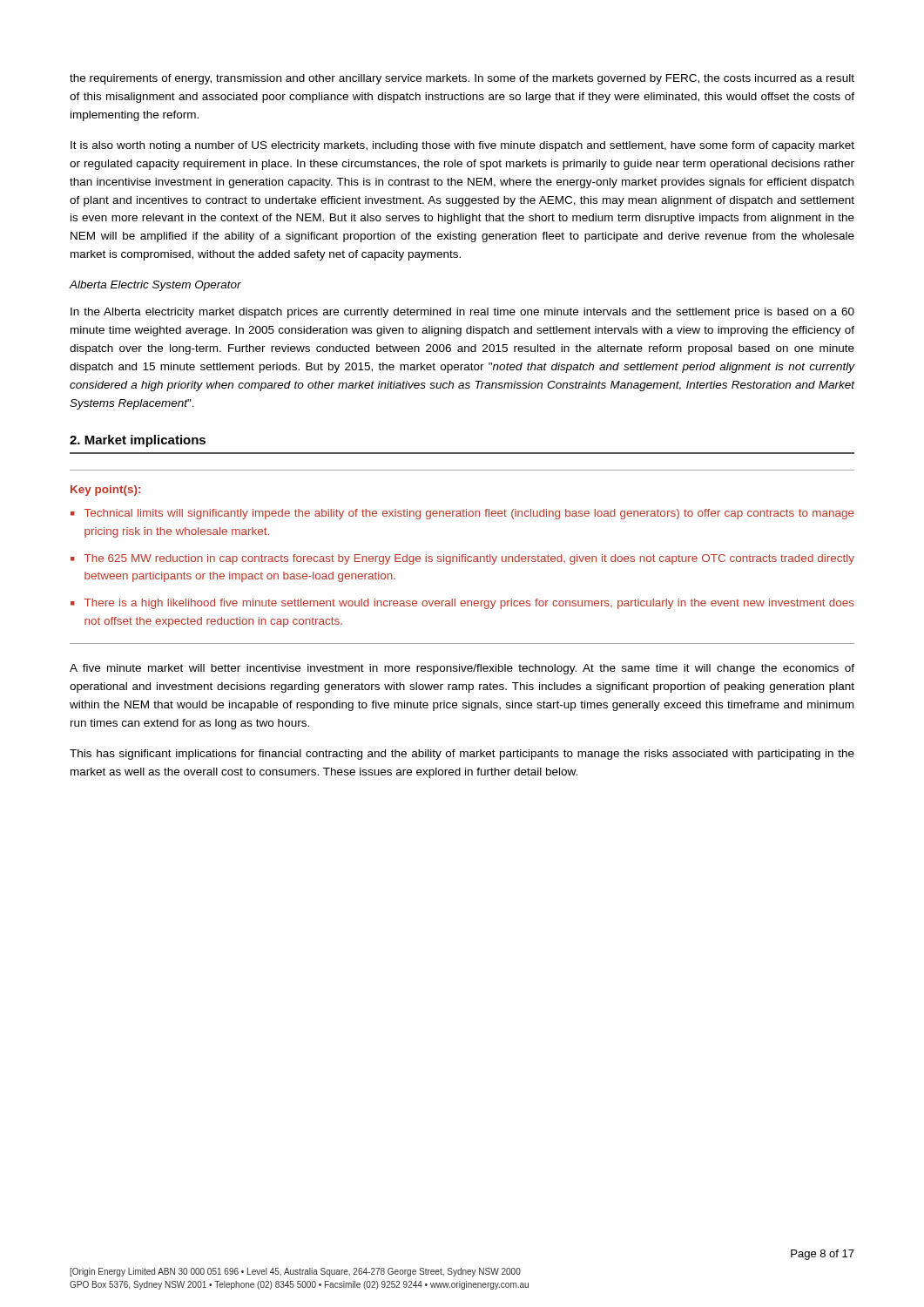Find the block starting "It is also worth noting a number of"
This screenshot has width=924, height=1307.
tap(462, 200)
